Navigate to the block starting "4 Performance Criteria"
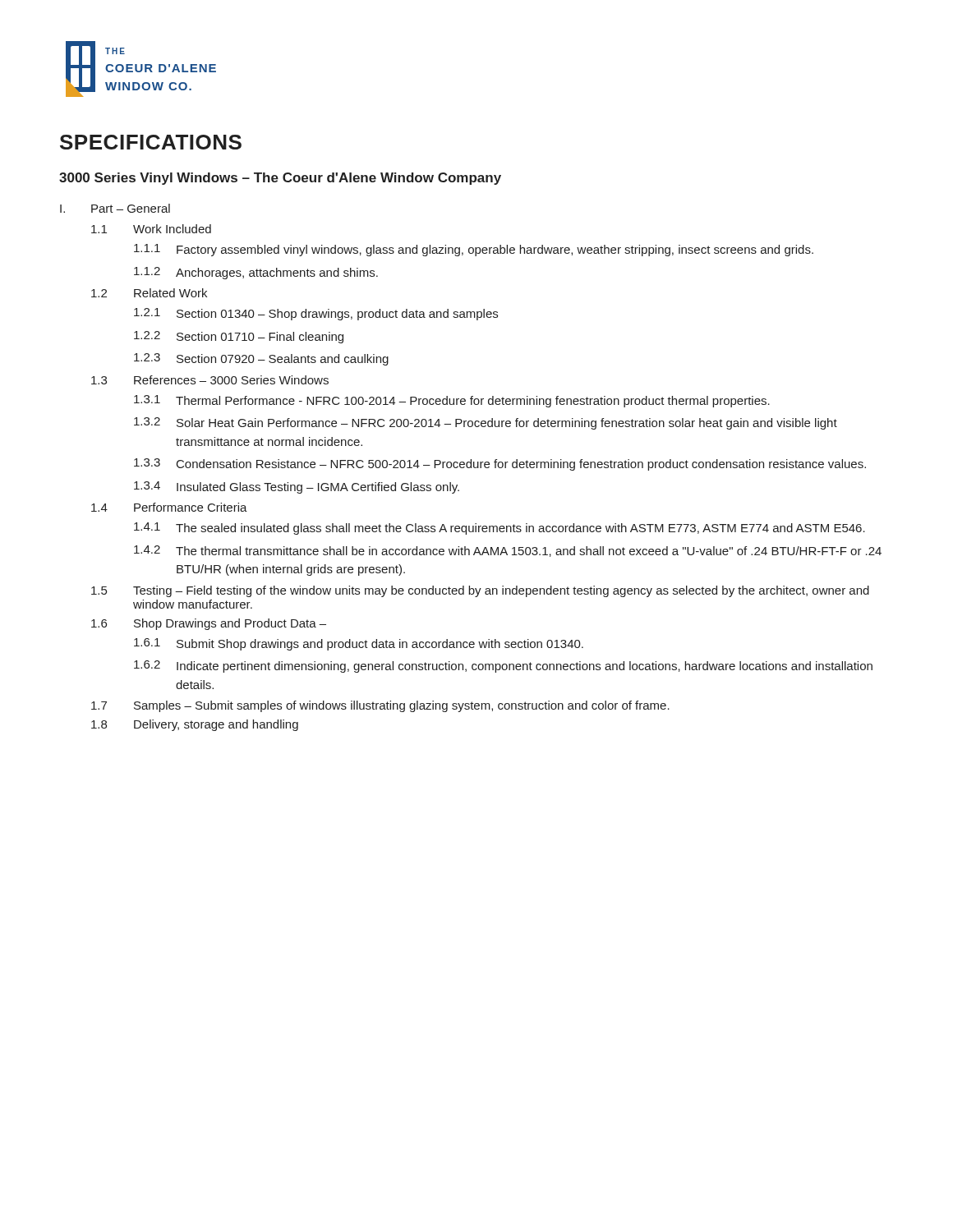This screenshot has height=1232, width=953. click(169, 507)
